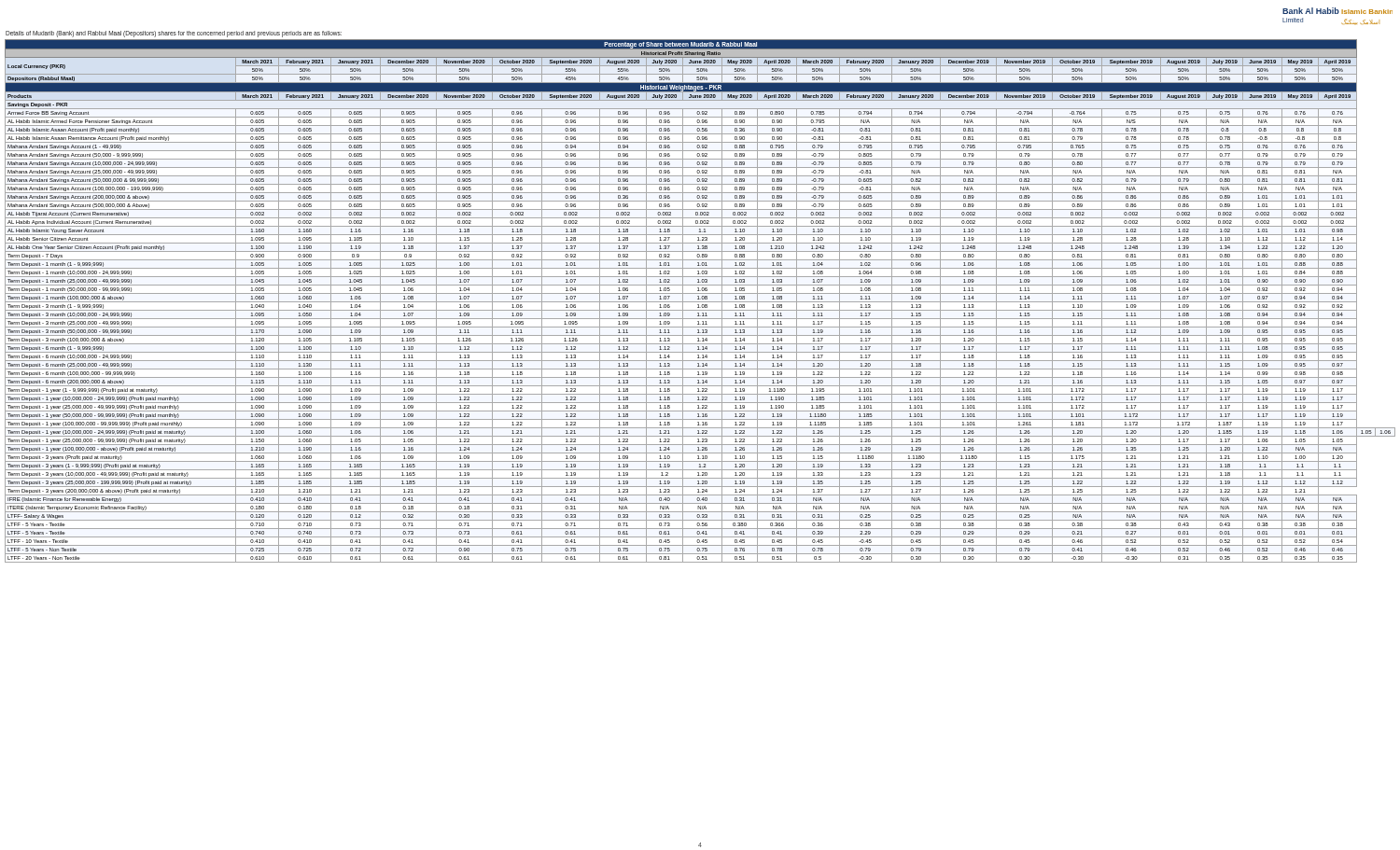1400x850 pixels.
Task: Find the table
Action: coord(700,301)
